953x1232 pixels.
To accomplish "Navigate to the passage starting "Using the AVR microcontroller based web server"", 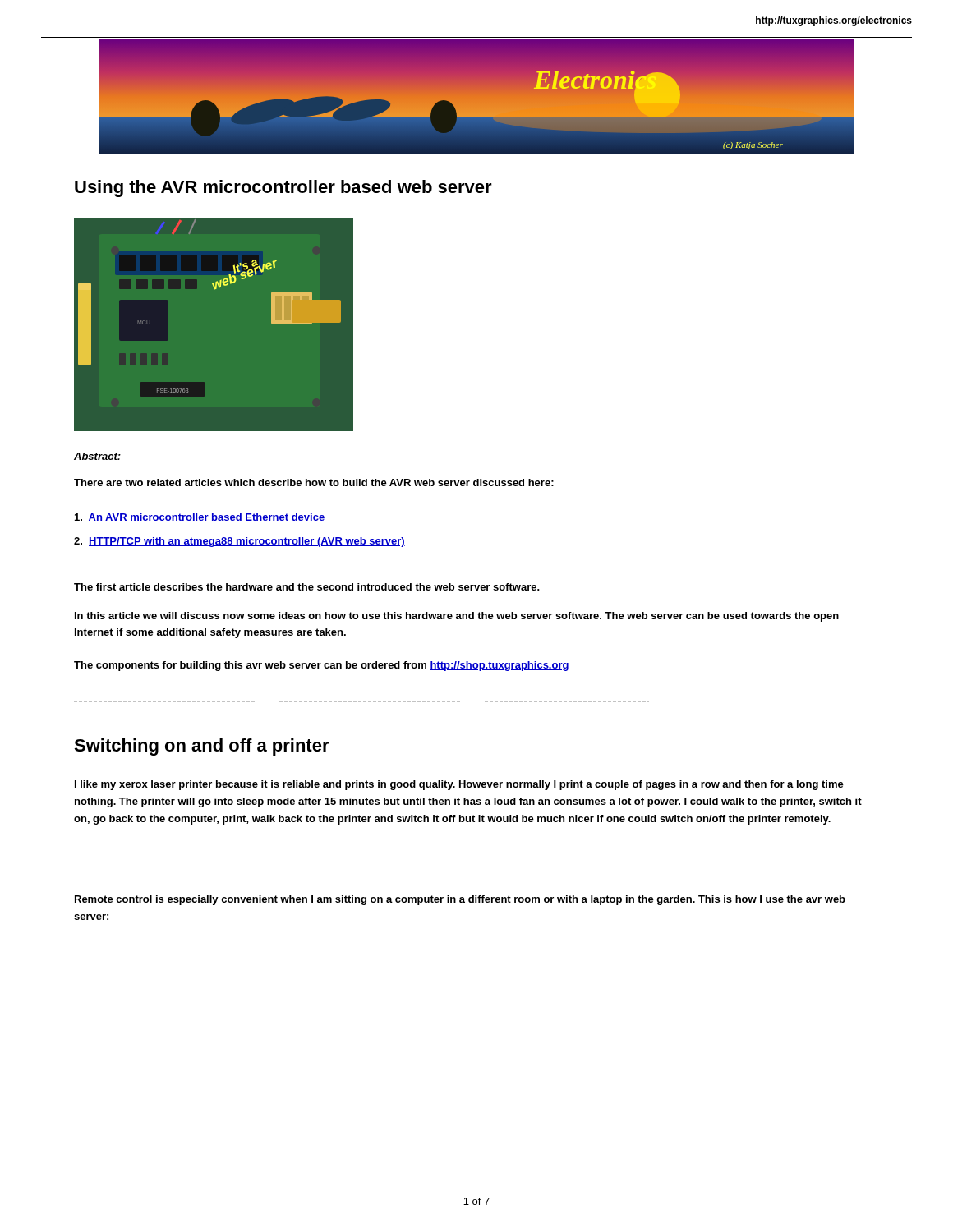I will (x=476, y=187).
